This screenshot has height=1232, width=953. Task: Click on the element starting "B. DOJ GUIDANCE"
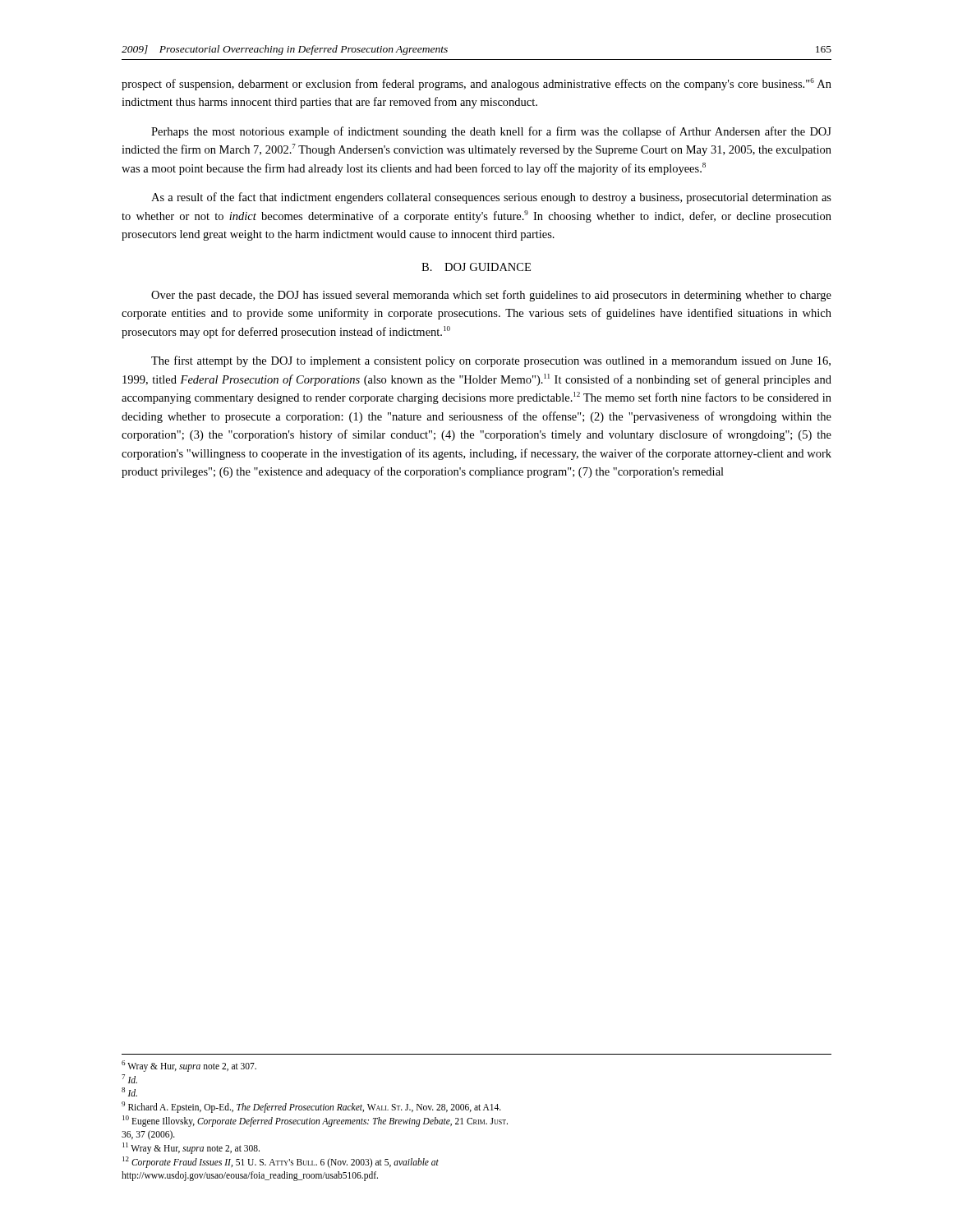(476, 267)
